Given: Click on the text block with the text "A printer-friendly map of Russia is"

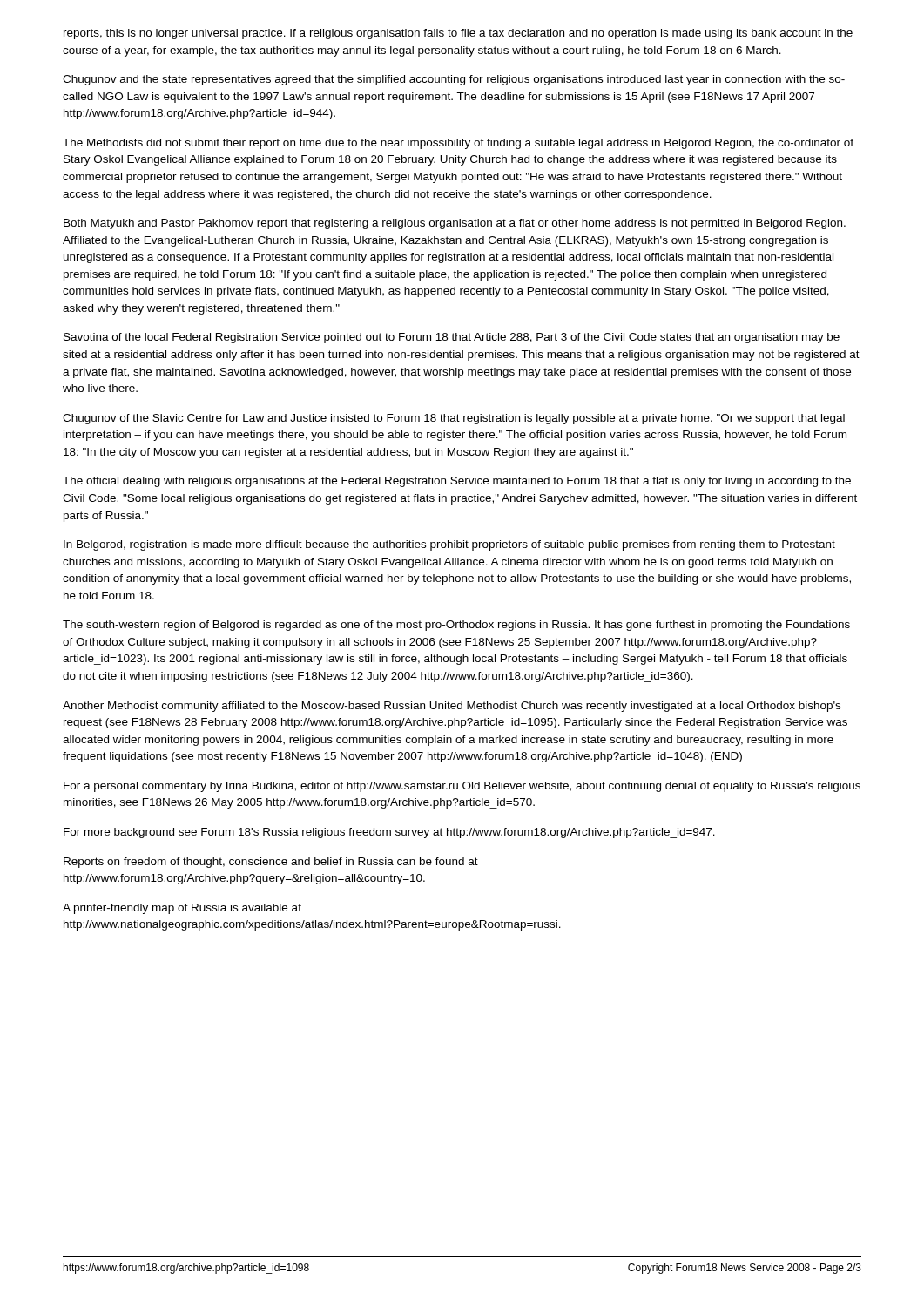Looking at the screenshot, I should click(x=312, y=916).
